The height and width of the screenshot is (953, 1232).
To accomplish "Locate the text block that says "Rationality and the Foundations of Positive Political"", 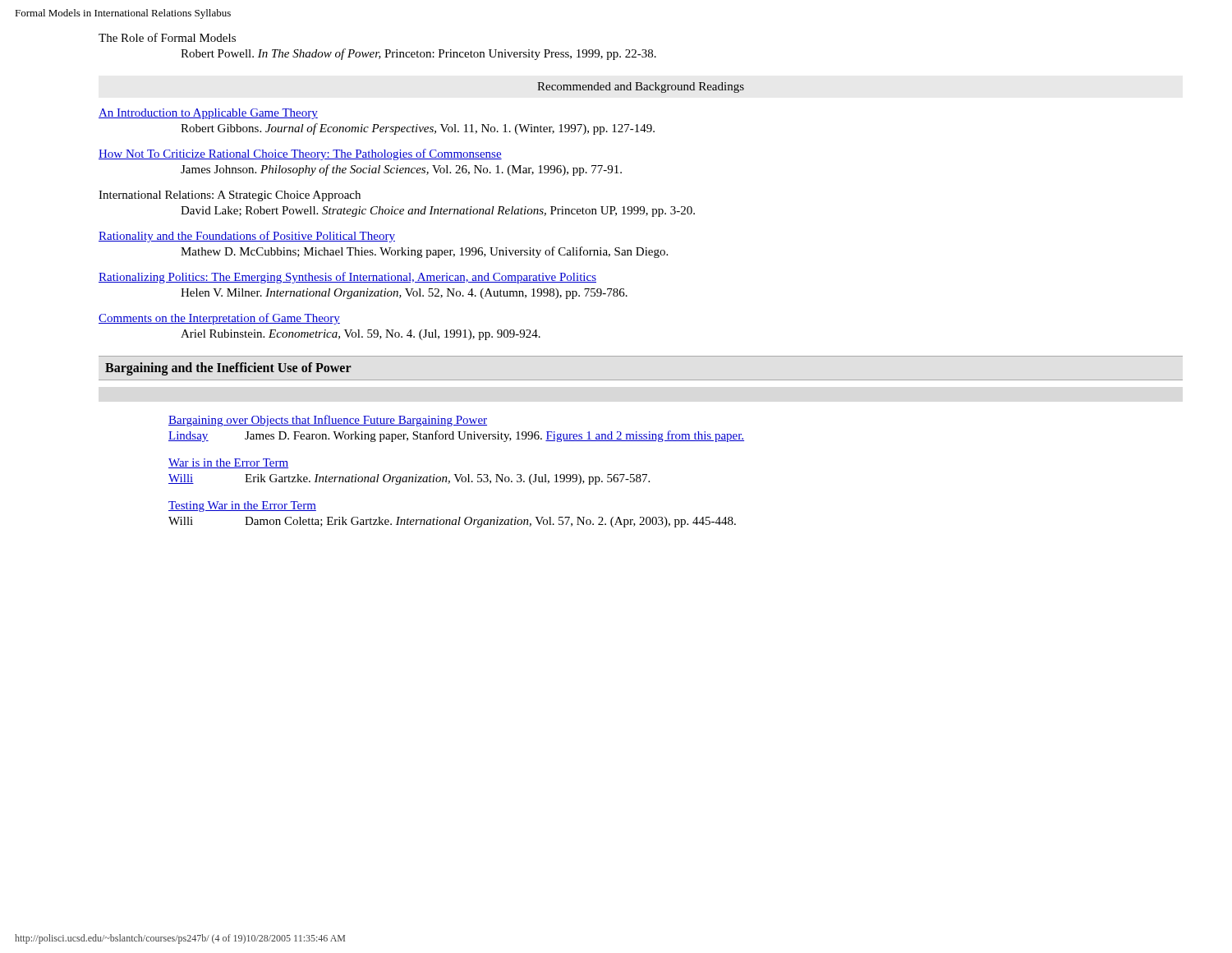I will [641, 244].
